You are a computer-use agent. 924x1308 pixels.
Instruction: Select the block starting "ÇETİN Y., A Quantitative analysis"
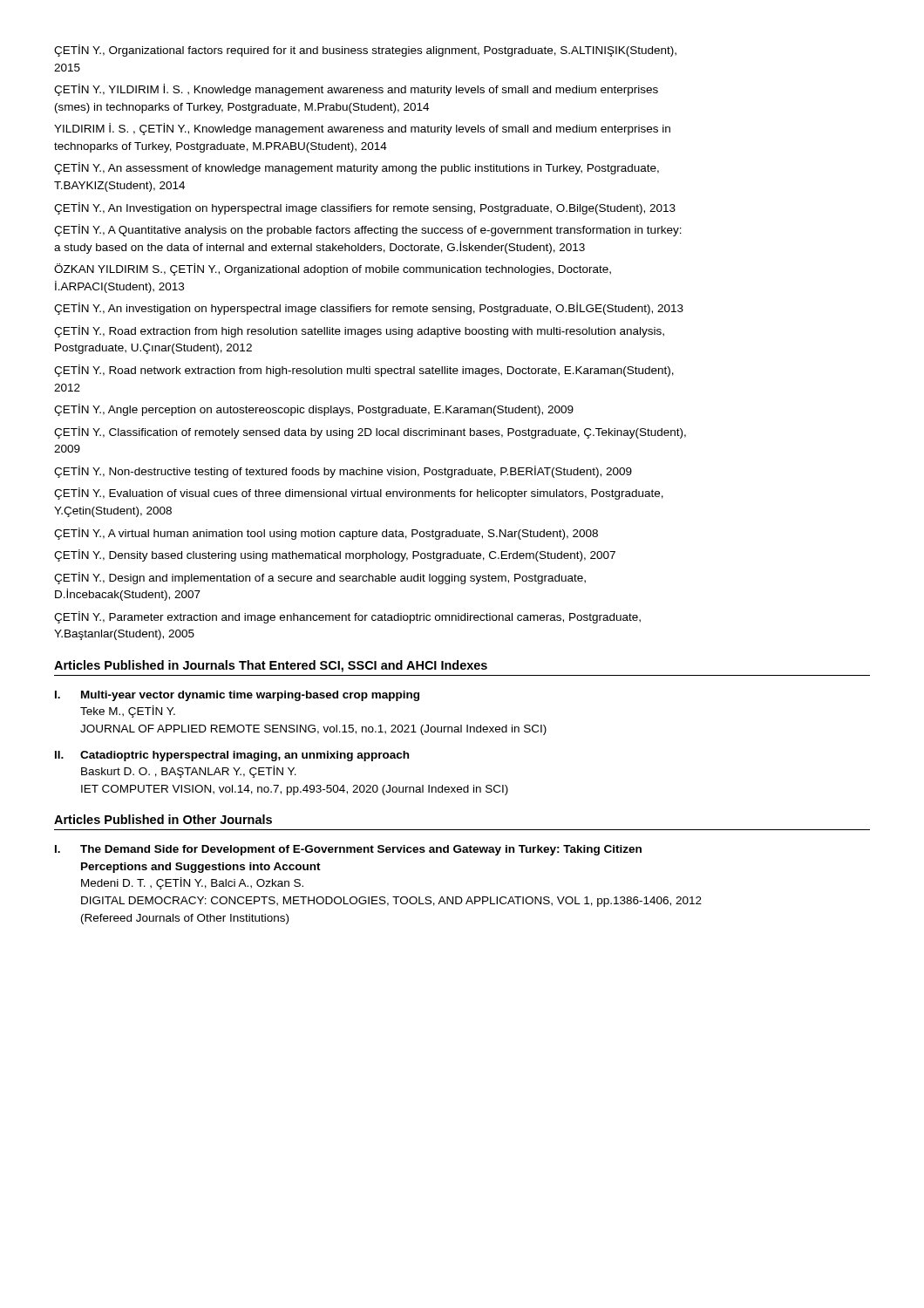tap(368, 238)
